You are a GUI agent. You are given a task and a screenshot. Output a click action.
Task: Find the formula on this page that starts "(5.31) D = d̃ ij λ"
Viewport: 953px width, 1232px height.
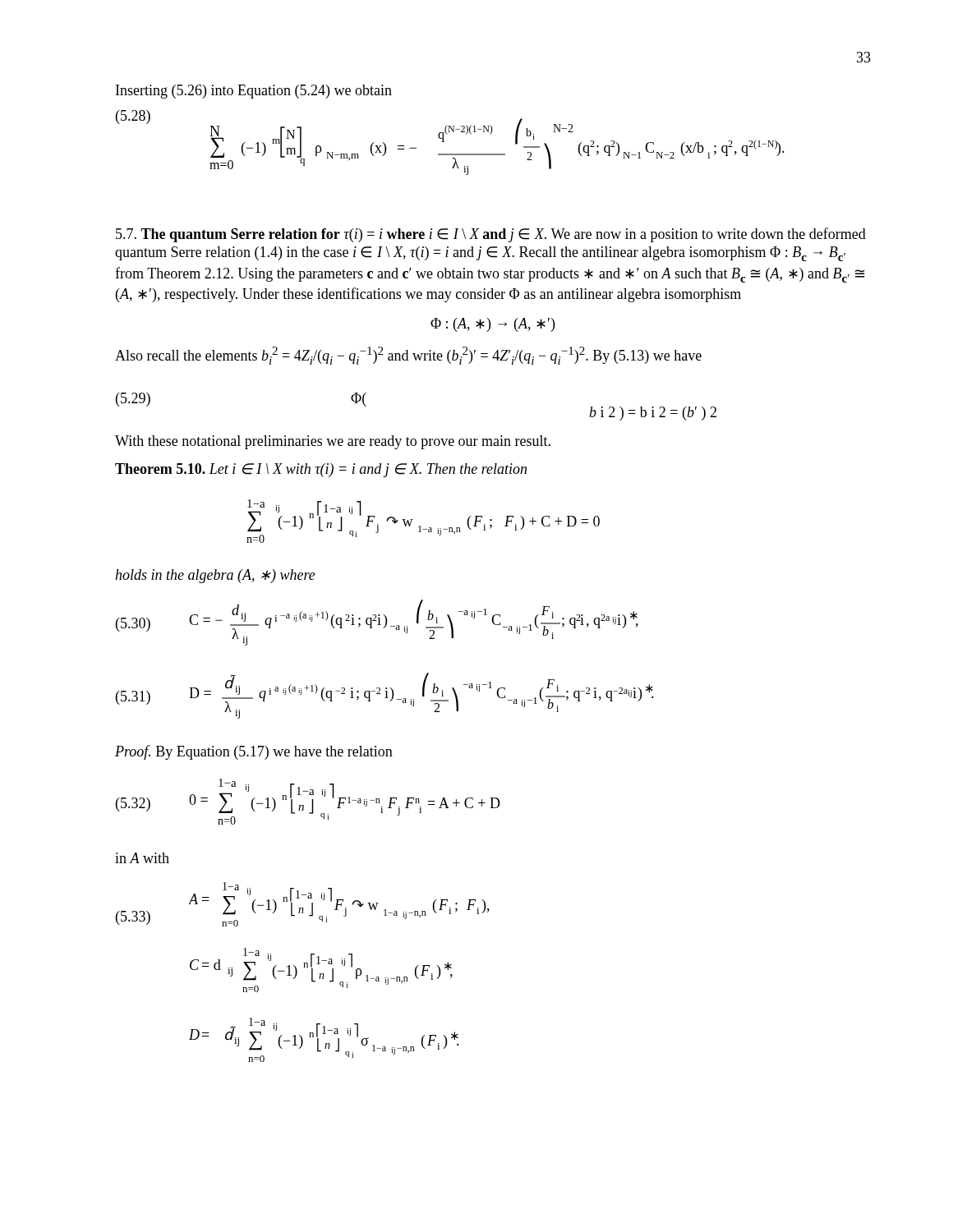point(493,697)
